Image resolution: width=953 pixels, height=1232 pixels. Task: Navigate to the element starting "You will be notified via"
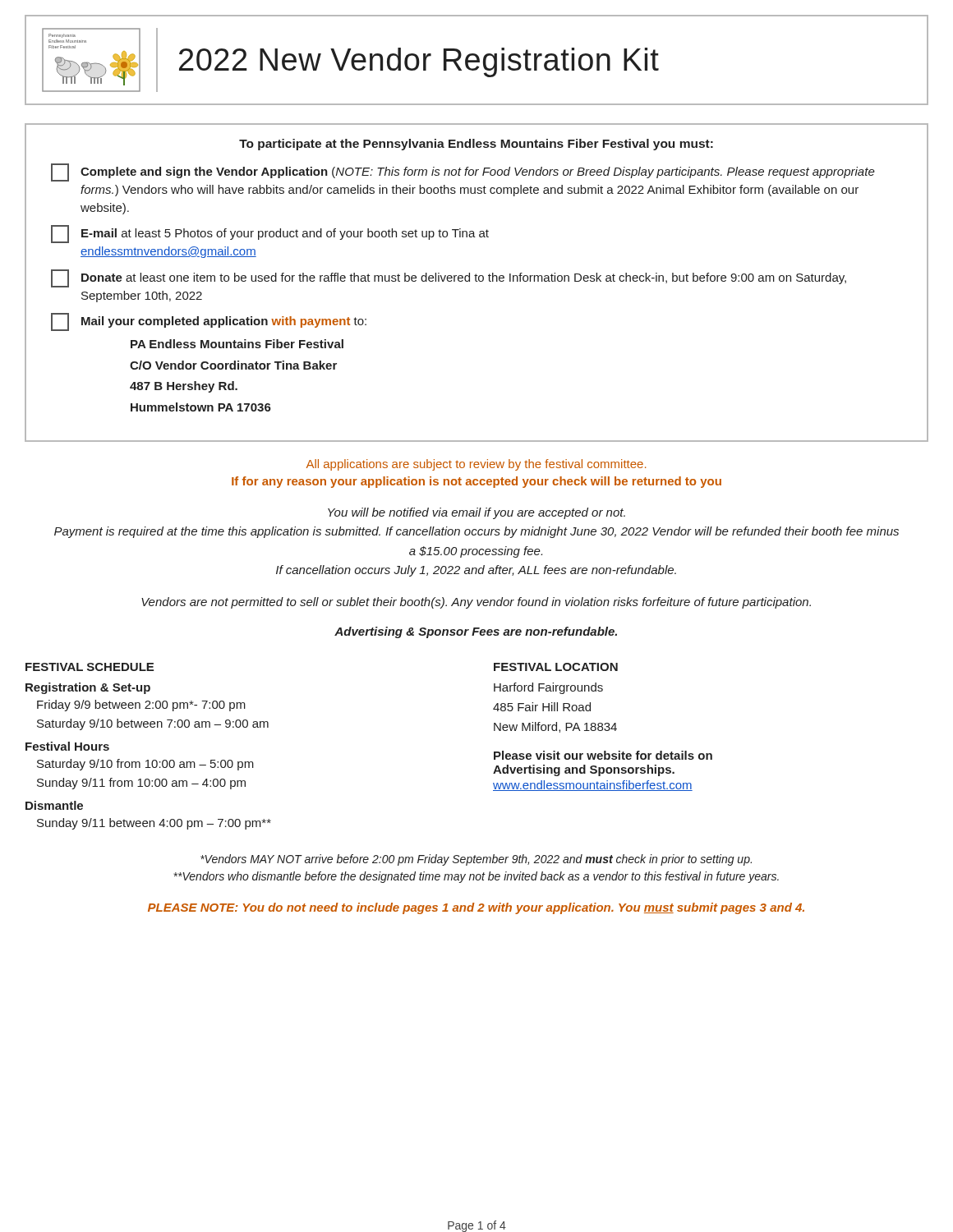[476, 541]
